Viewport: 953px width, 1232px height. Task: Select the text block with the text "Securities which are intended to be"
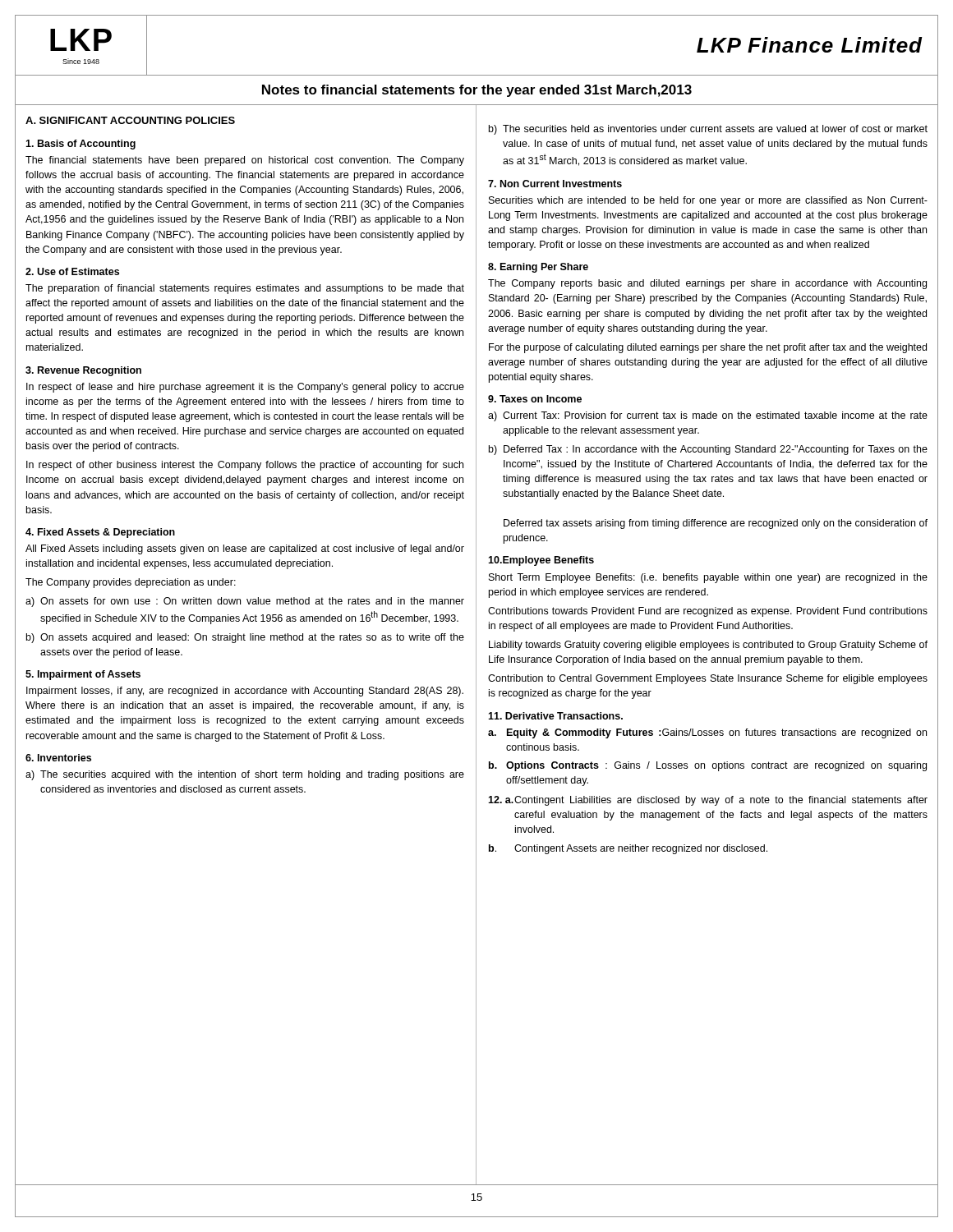point(708,222)
